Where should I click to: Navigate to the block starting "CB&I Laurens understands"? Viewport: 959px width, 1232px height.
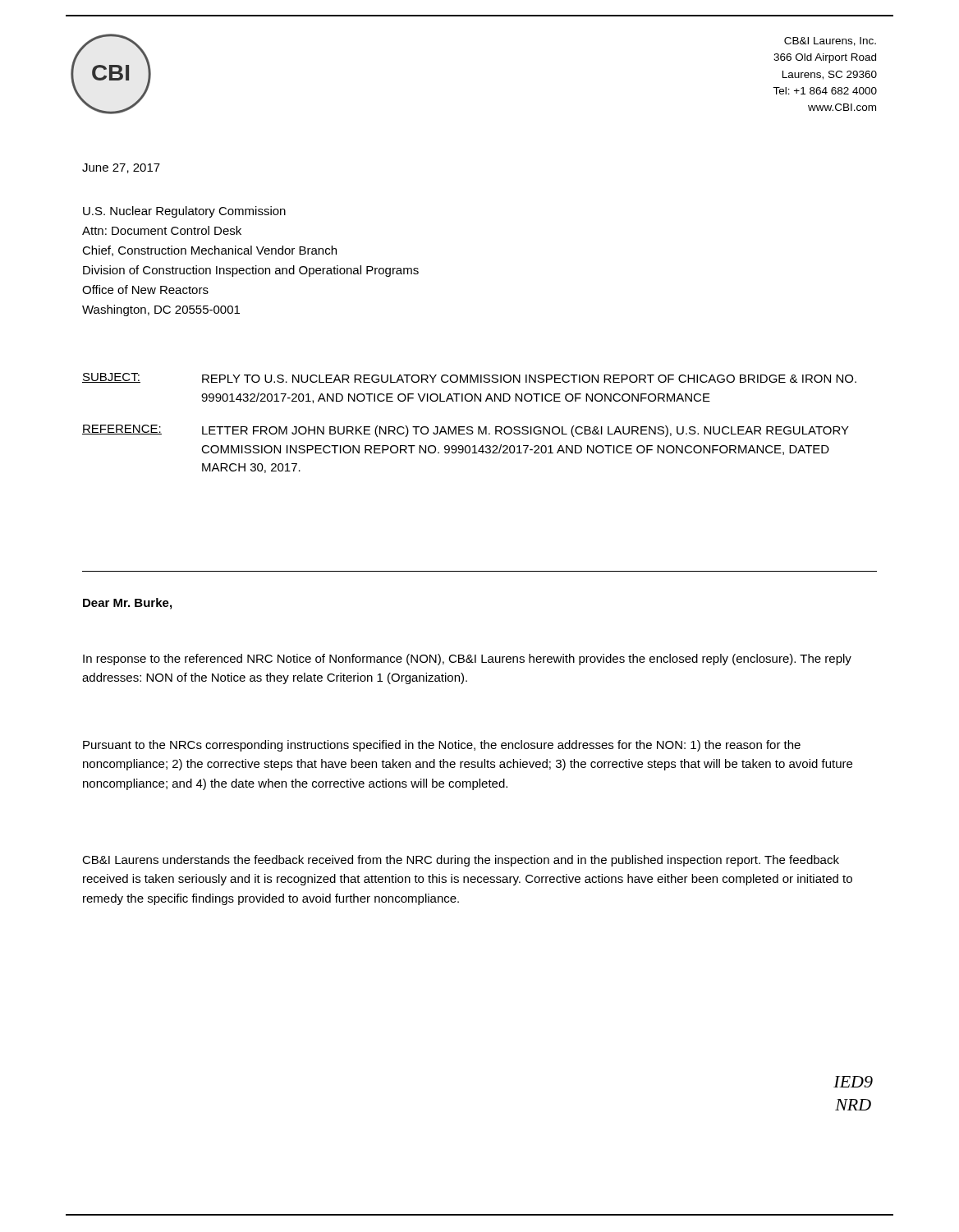click(467, 879)
